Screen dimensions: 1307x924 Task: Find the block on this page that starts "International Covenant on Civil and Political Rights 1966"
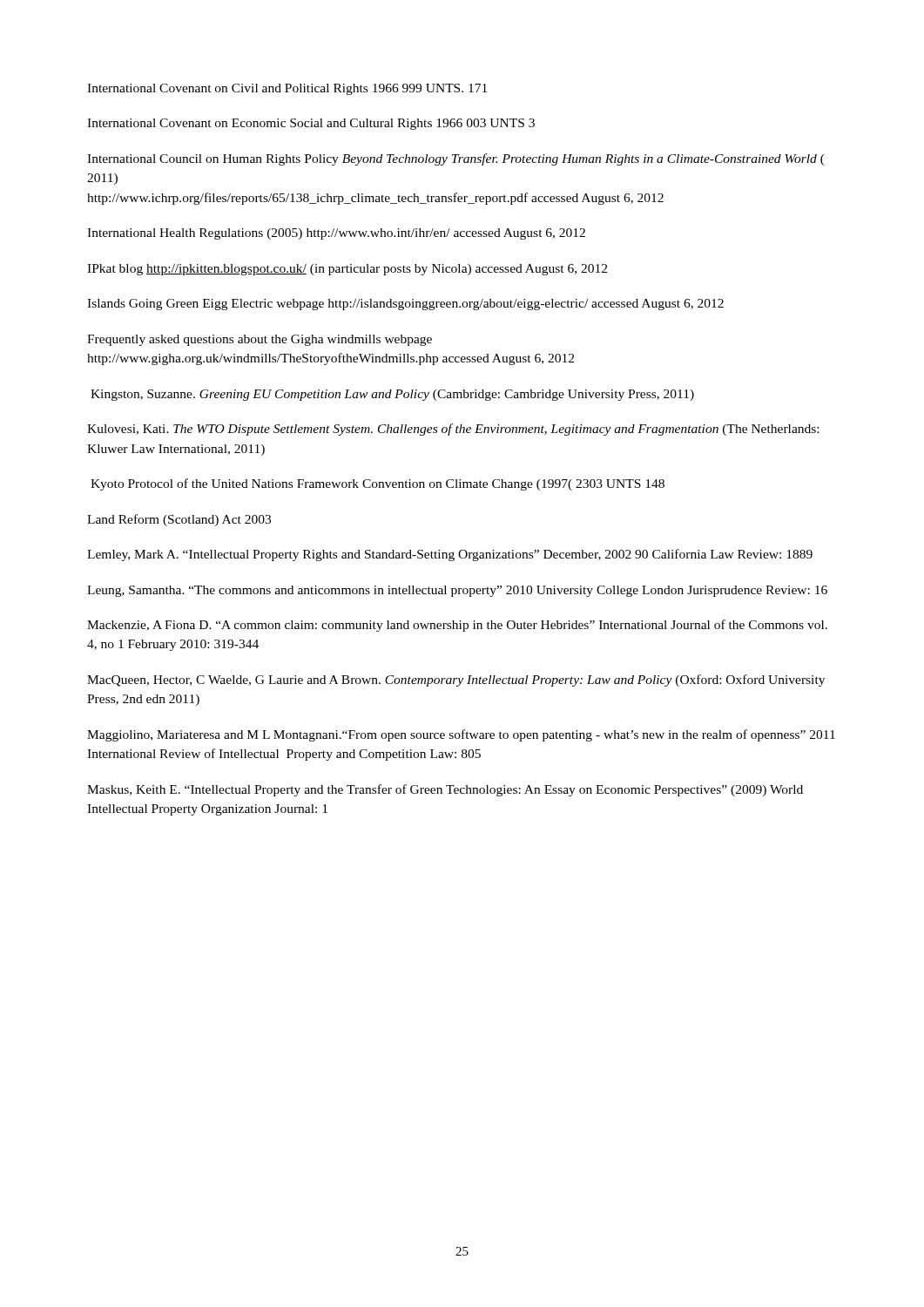click(x=288, y=88)
